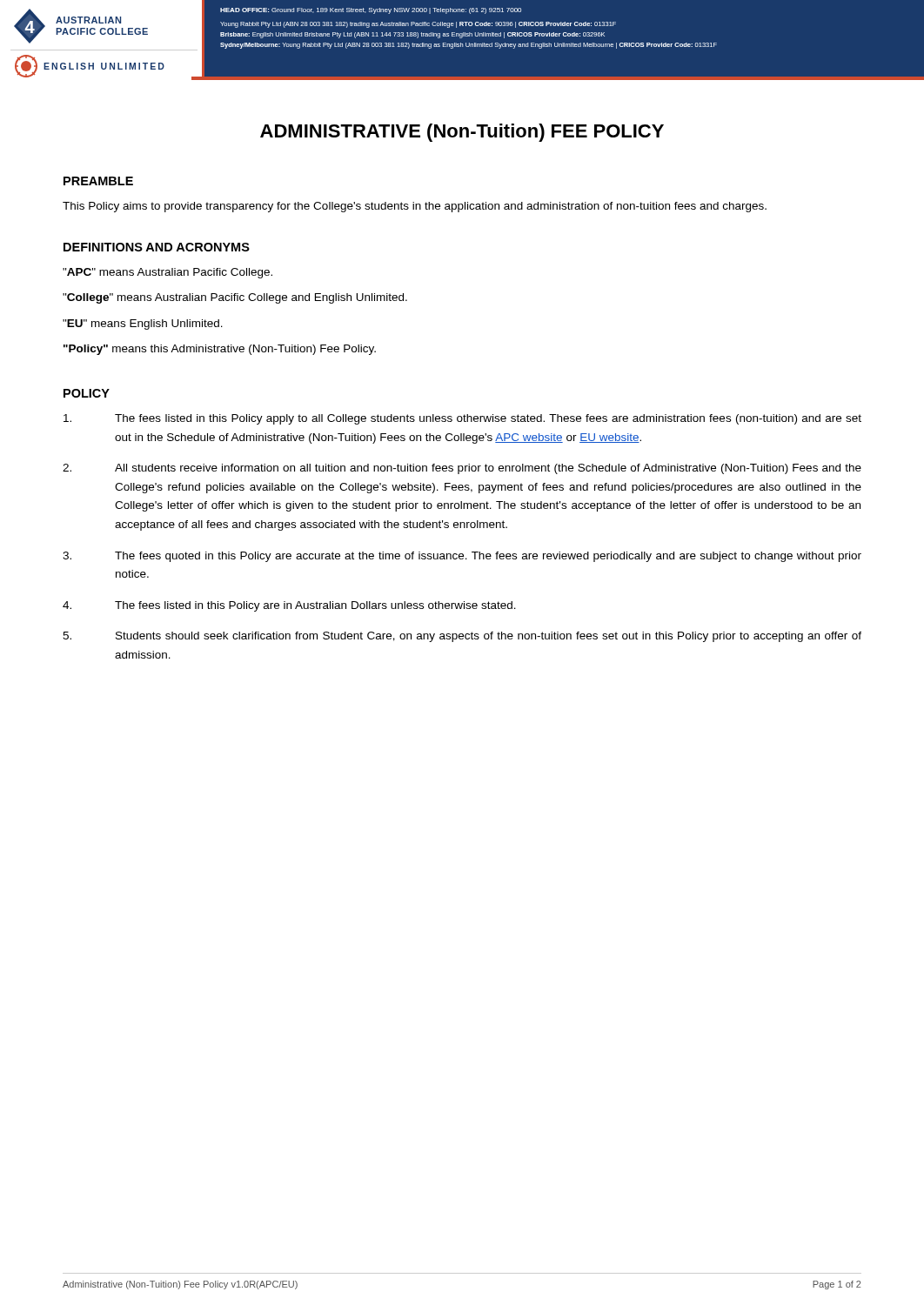Point to the block starting "5. Students should"
Screen dimensions: 1305x924
pos(462,645)
